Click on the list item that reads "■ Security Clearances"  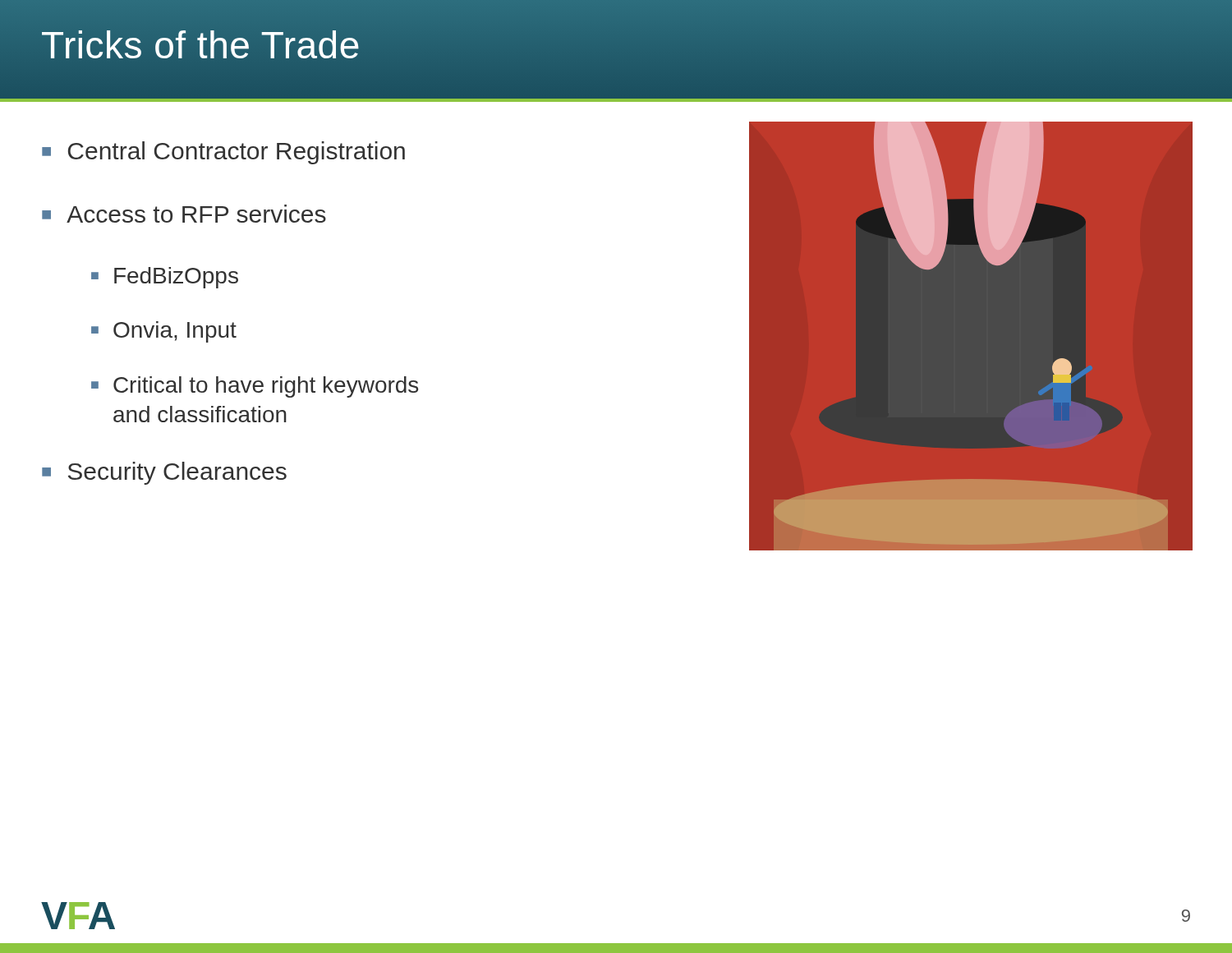[x=164, y=471]
